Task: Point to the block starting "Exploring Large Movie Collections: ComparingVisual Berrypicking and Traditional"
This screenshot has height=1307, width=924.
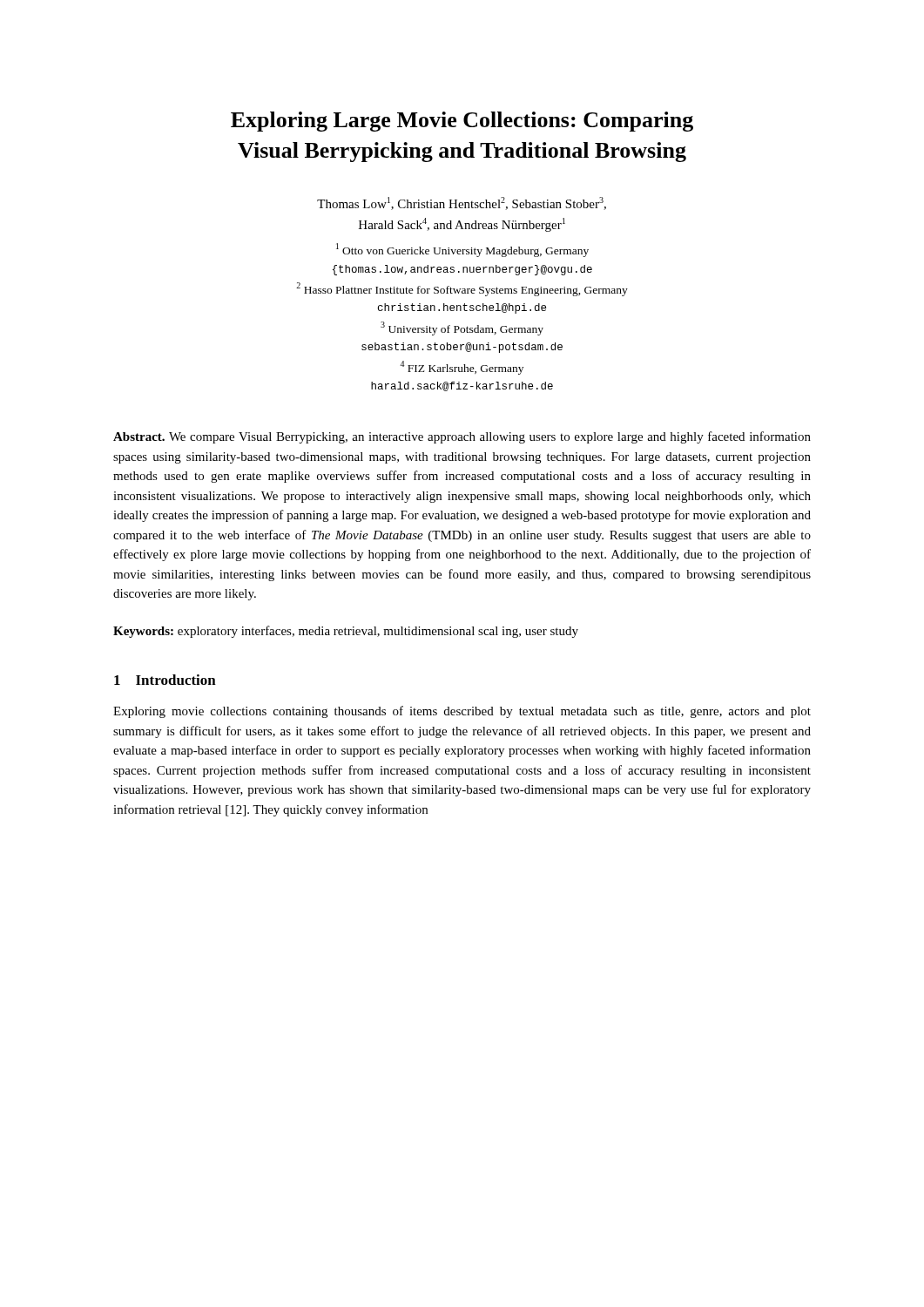Action: click(x=462, y=135)
